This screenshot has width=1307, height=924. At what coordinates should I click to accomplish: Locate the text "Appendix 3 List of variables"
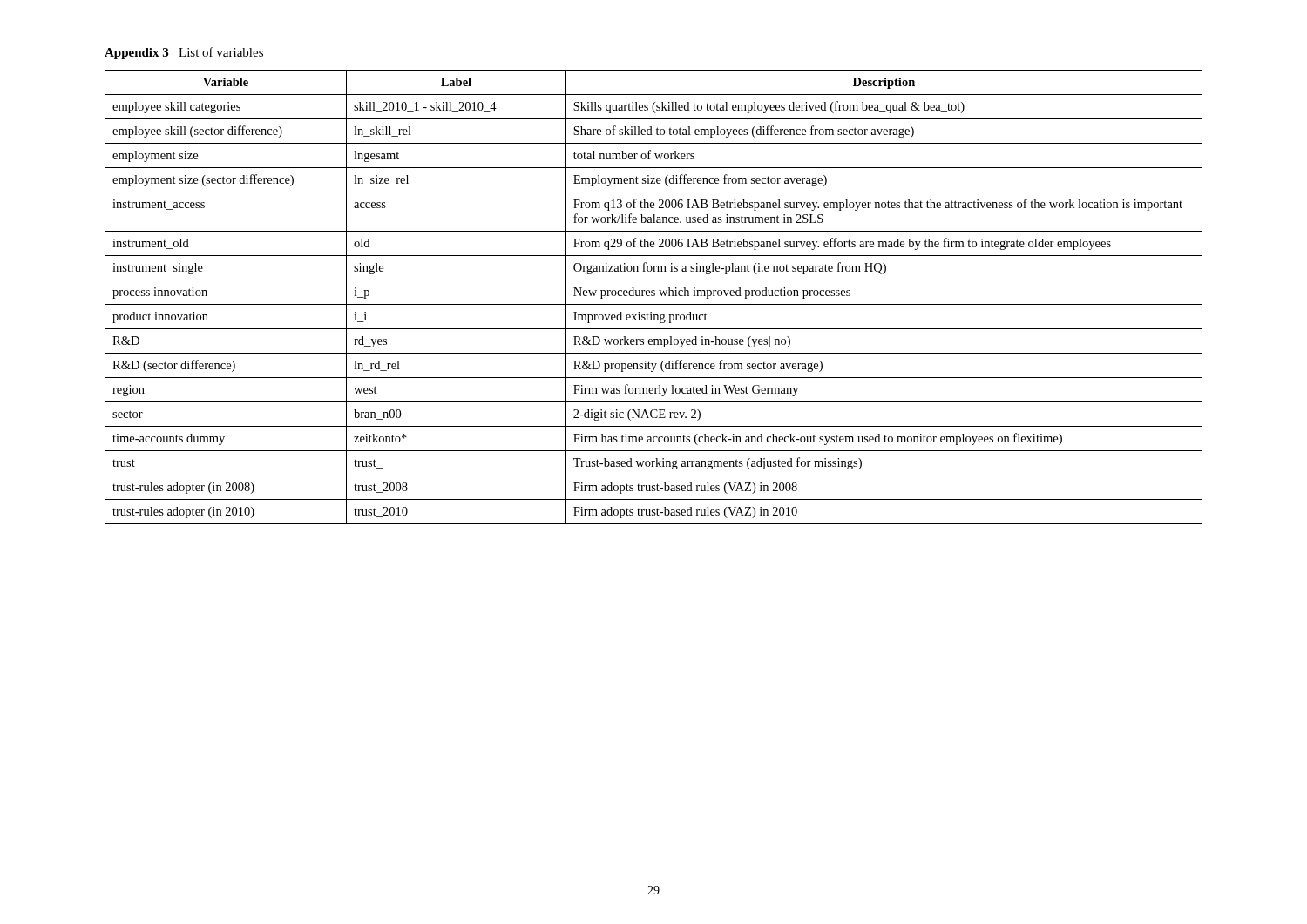[x=184, y=52]
